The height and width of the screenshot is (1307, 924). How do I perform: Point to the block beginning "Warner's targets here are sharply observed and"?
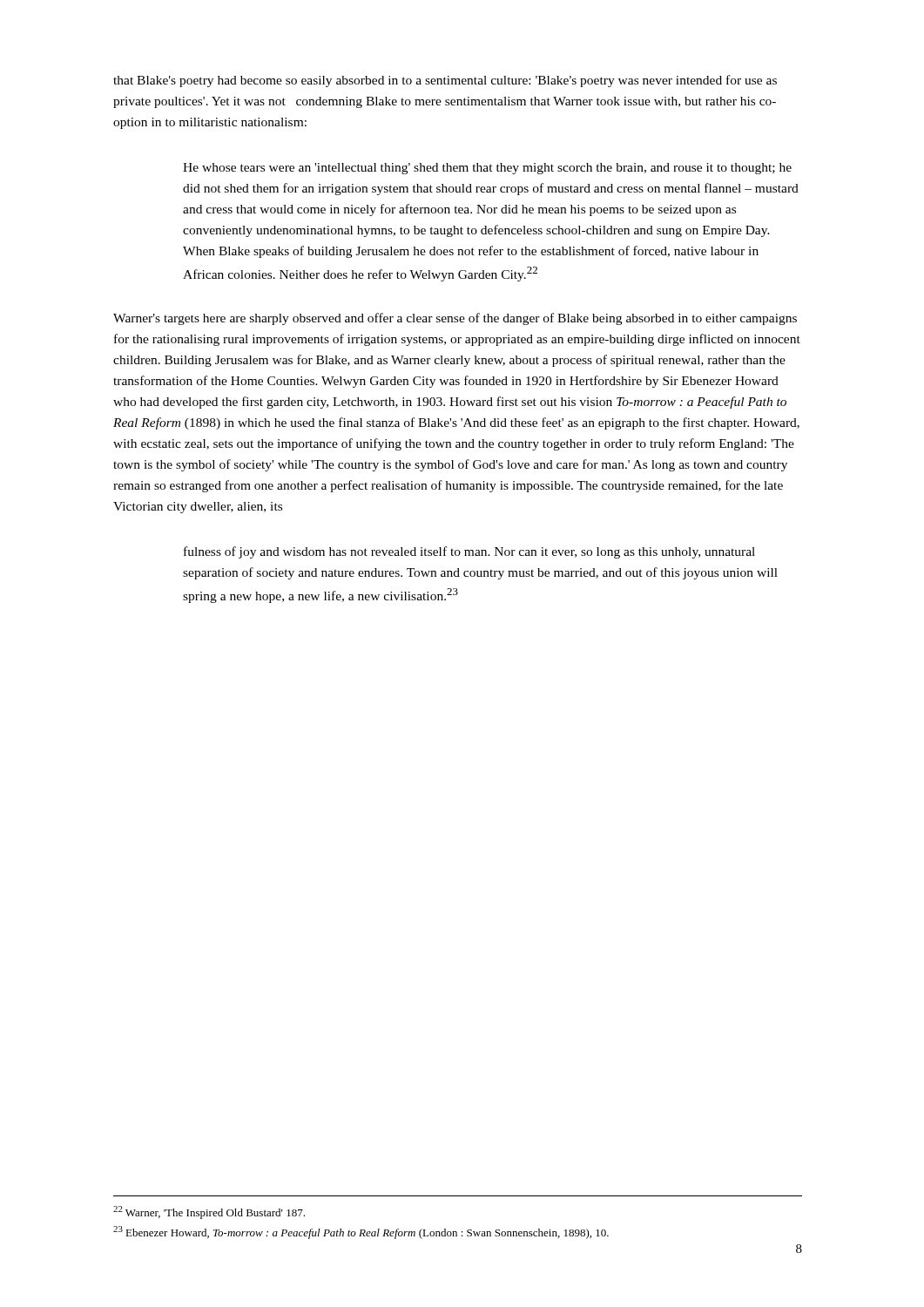pos(457,412)
